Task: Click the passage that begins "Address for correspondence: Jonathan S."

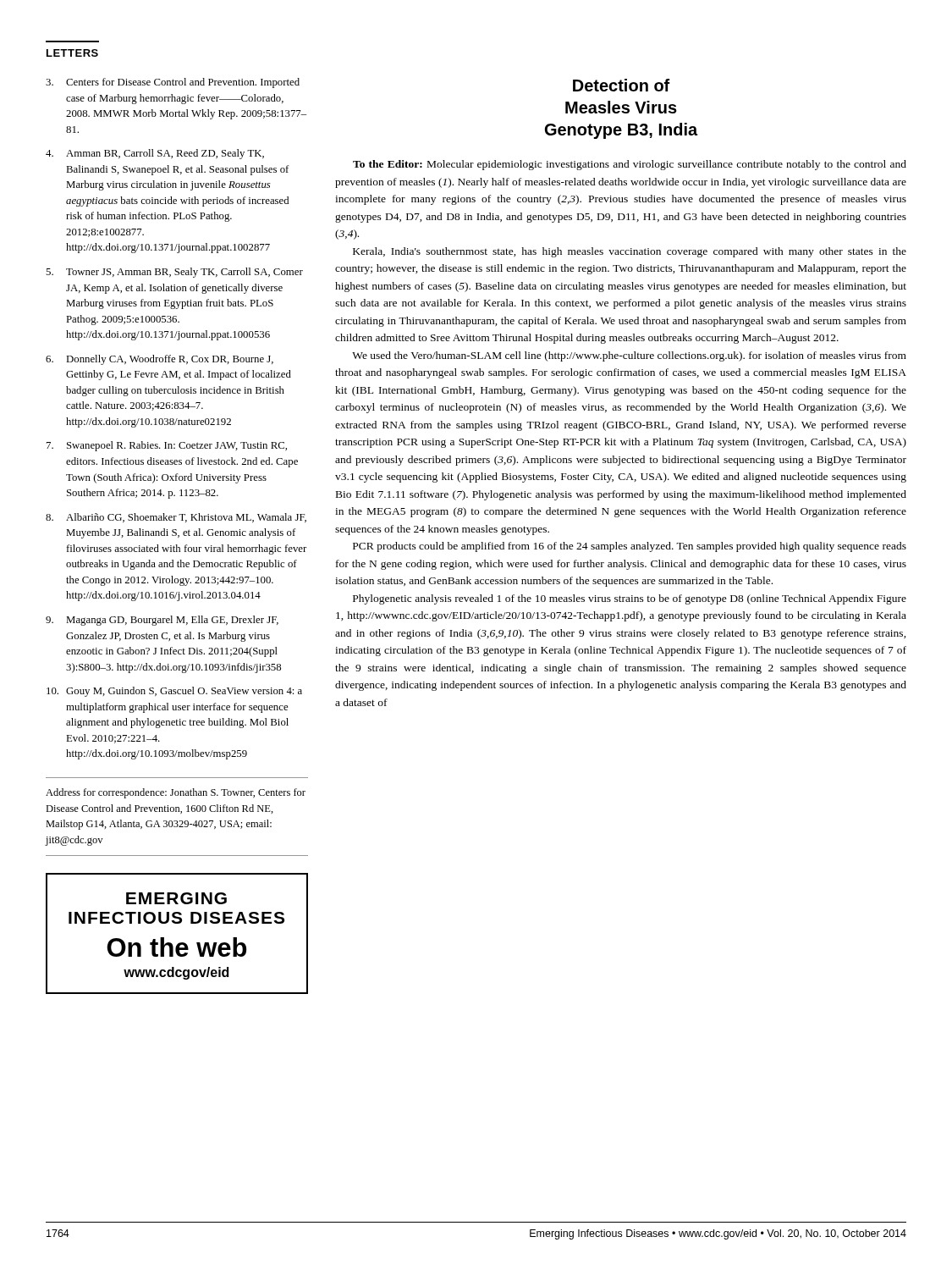Action: (x=176, y=816)
